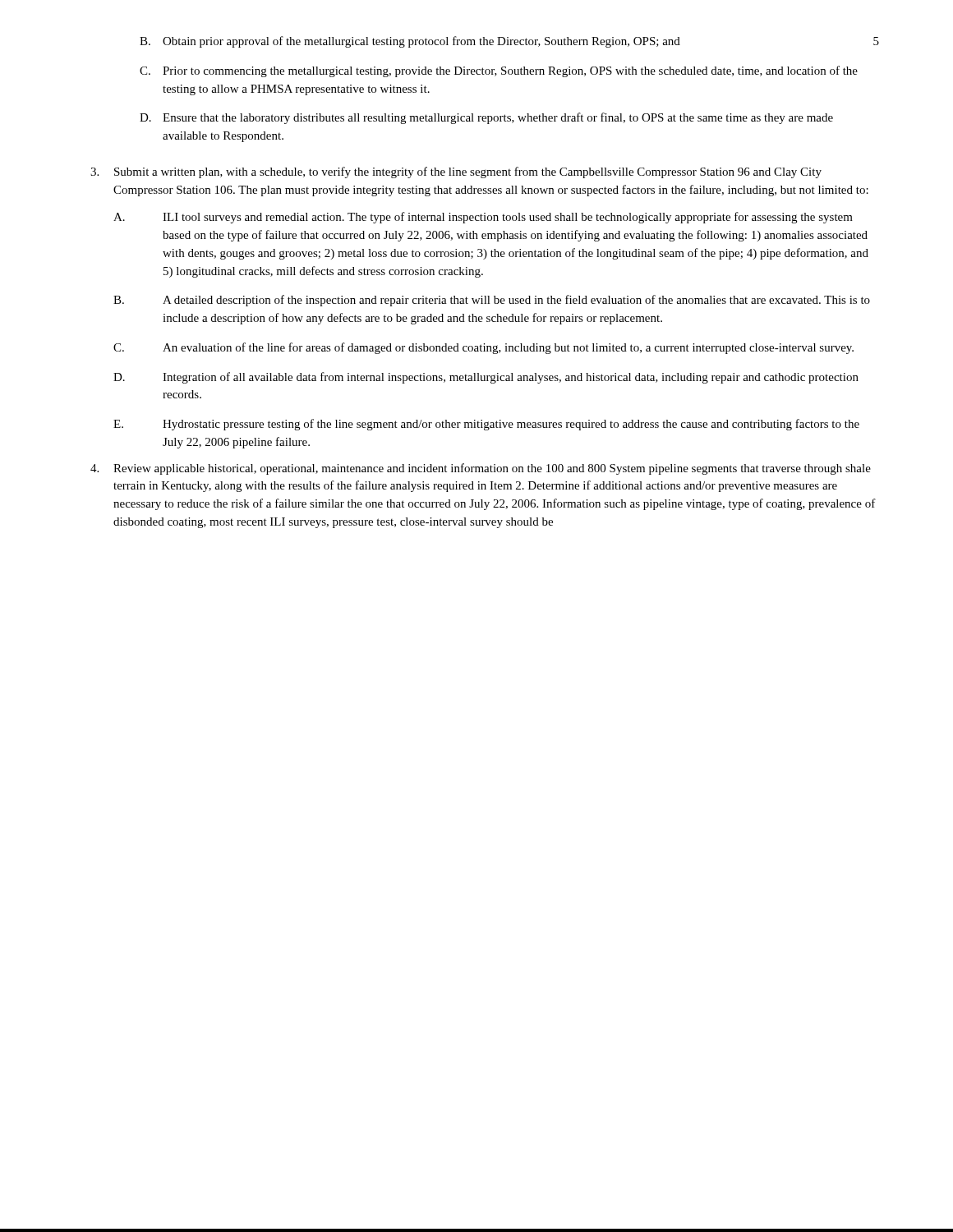Select the list item that says "C. Prior to commencing the metallurgical testing,"
The height and width of the screenshot is (1232, 953).
[509, 80]
